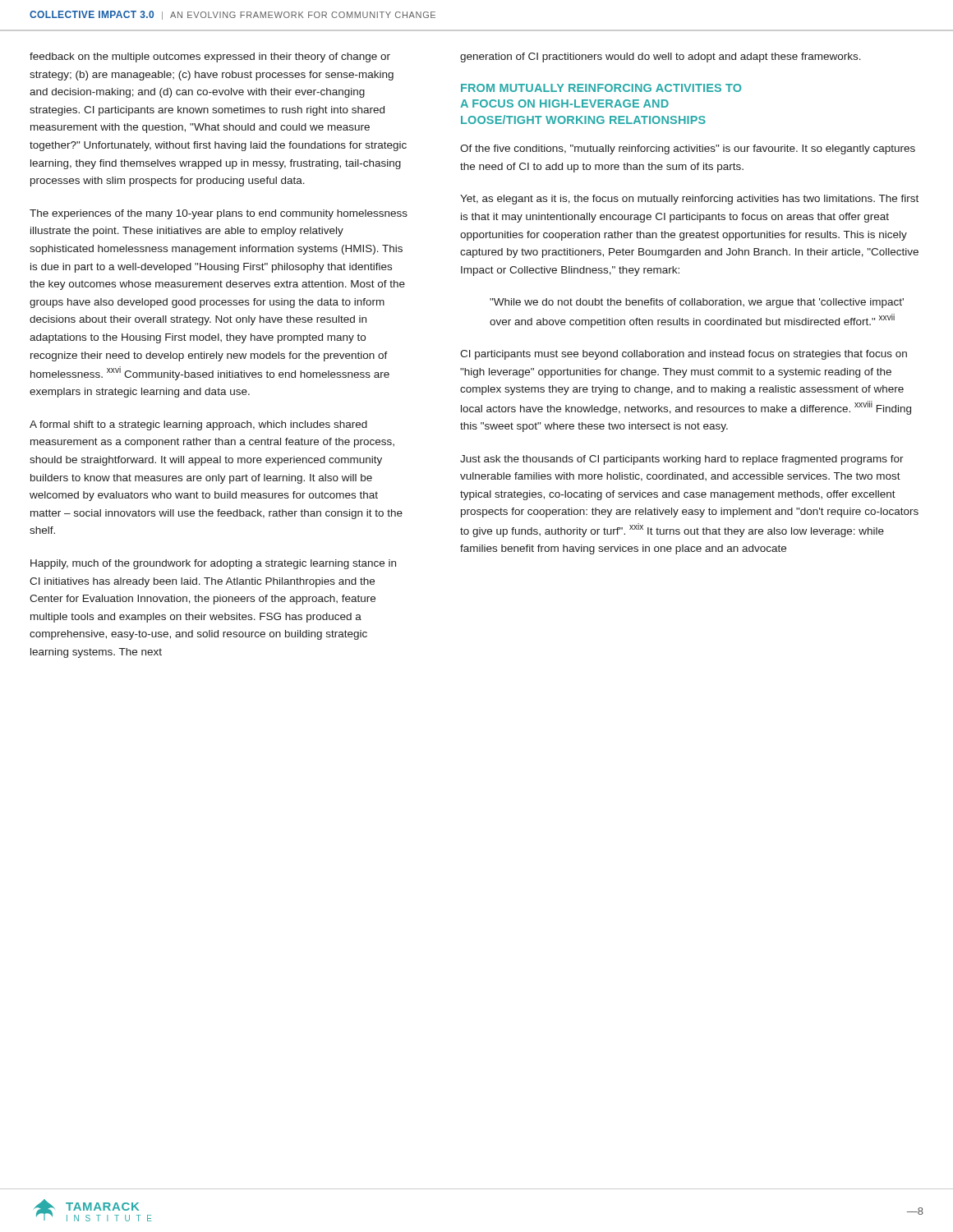Locate the text starting "Of the five"
The height and width of the screenshot is (1232, 953).
688,157
